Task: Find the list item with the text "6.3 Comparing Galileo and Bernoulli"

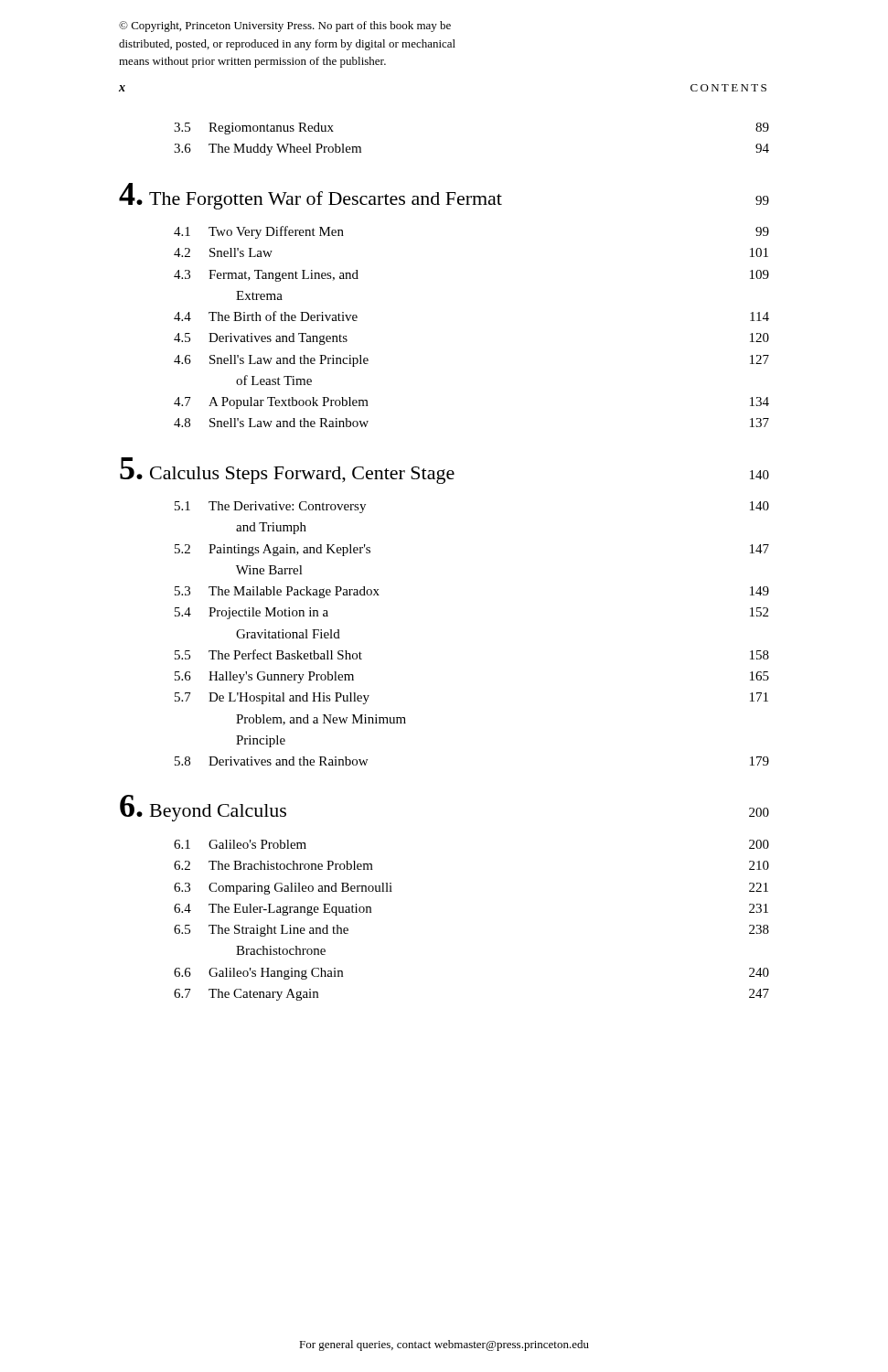Action: pyautogui.click(x=308, y=889)
